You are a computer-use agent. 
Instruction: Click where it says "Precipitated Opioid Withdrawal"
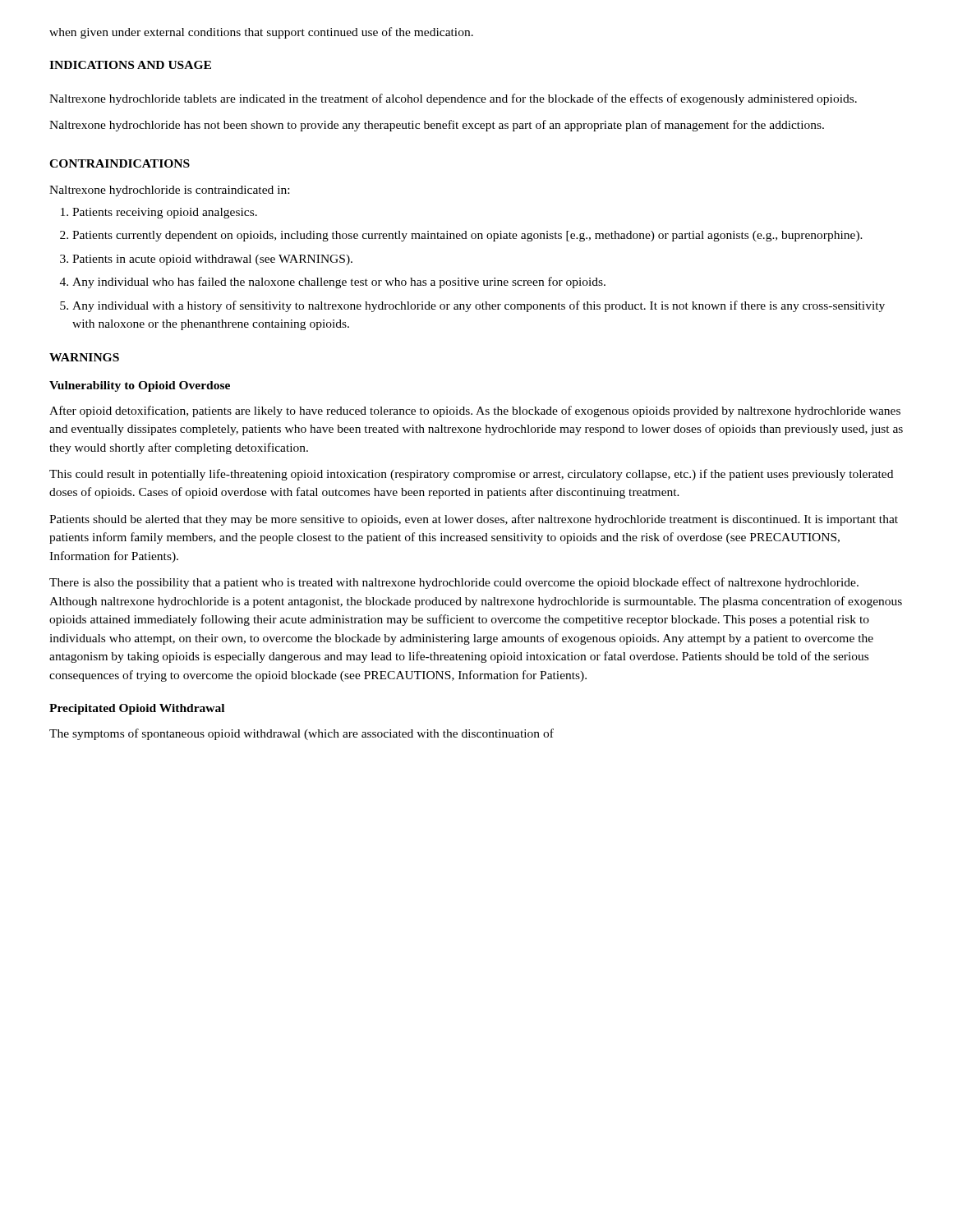tap(137, 708)
